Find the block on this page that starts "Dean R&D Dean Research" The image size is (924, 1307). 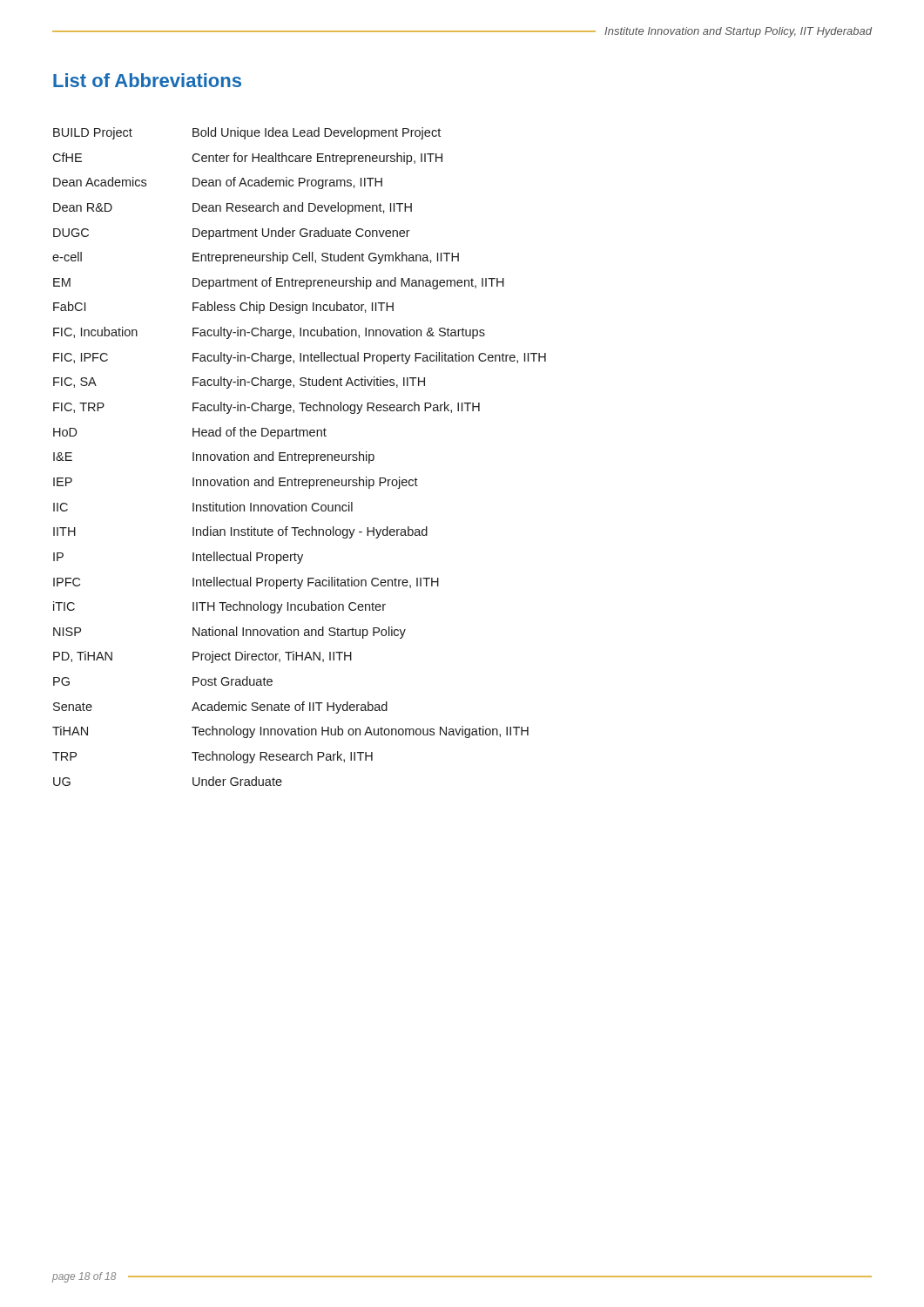(x=232, y=208)
